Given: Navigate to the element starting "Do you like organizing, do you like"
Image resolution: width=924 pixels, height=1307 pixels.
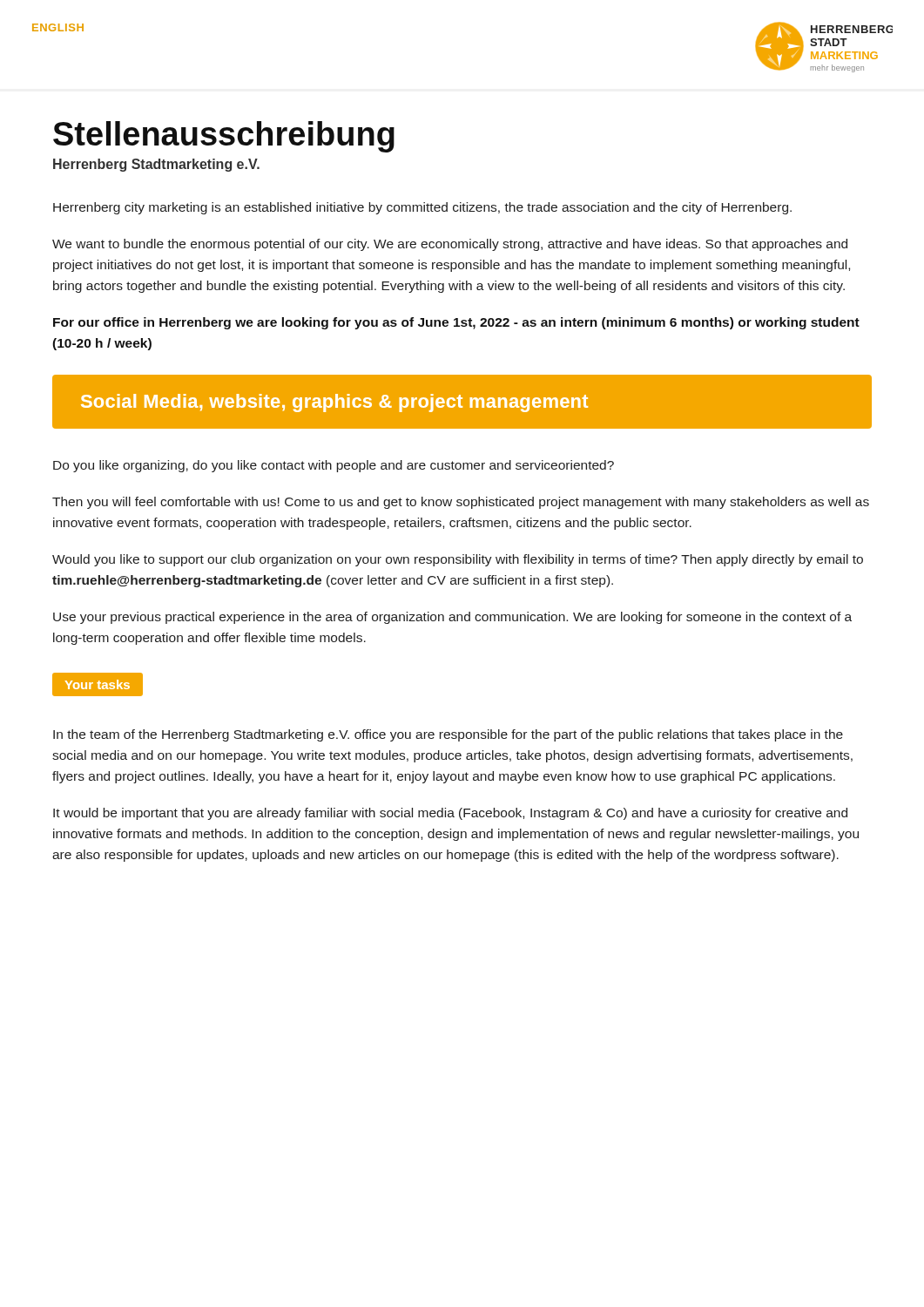Looking at the screenshot, I should point(462,465).
